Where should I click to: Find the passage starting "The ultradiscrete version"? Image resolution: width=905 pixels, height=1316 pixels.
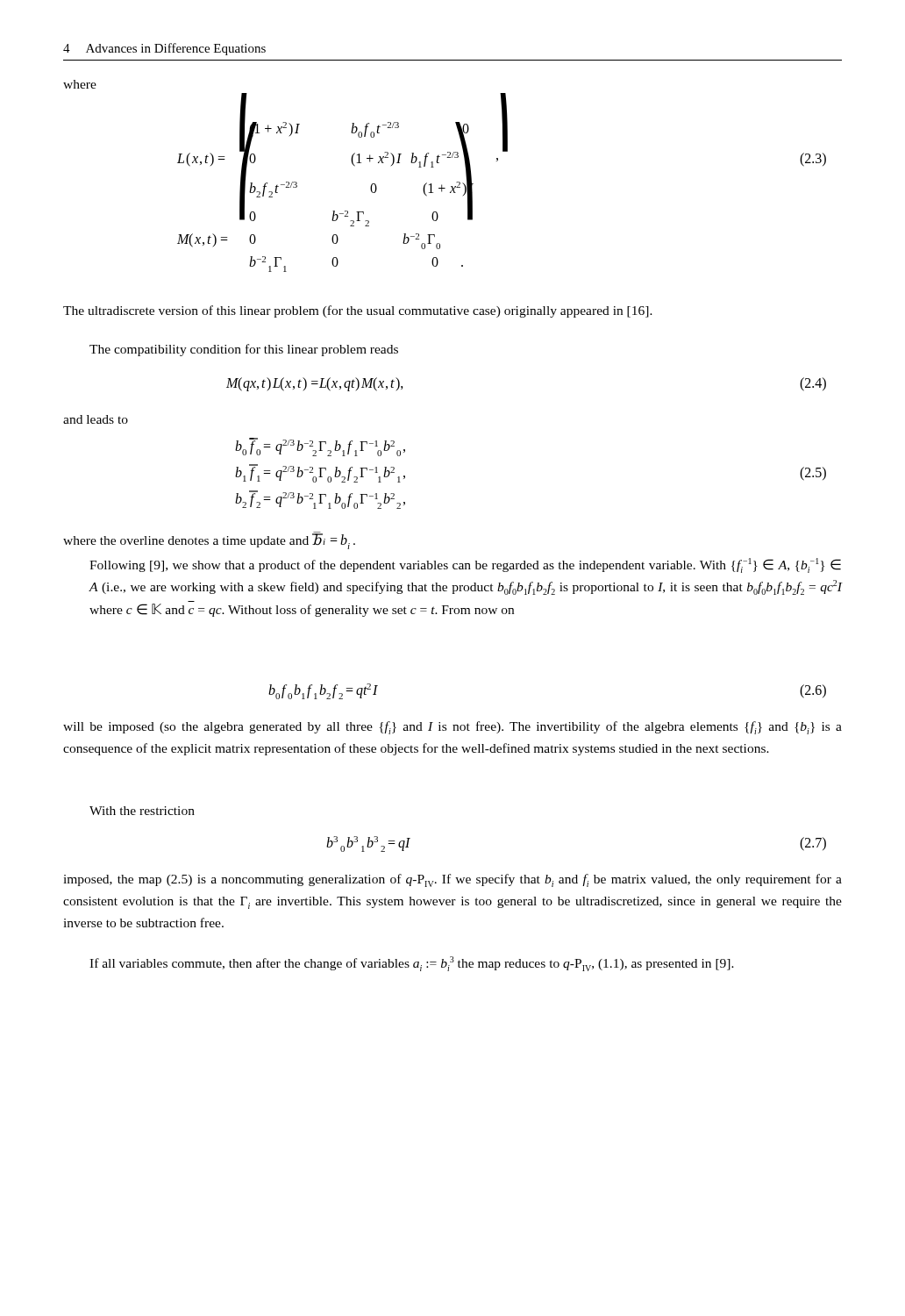[358, 310]
